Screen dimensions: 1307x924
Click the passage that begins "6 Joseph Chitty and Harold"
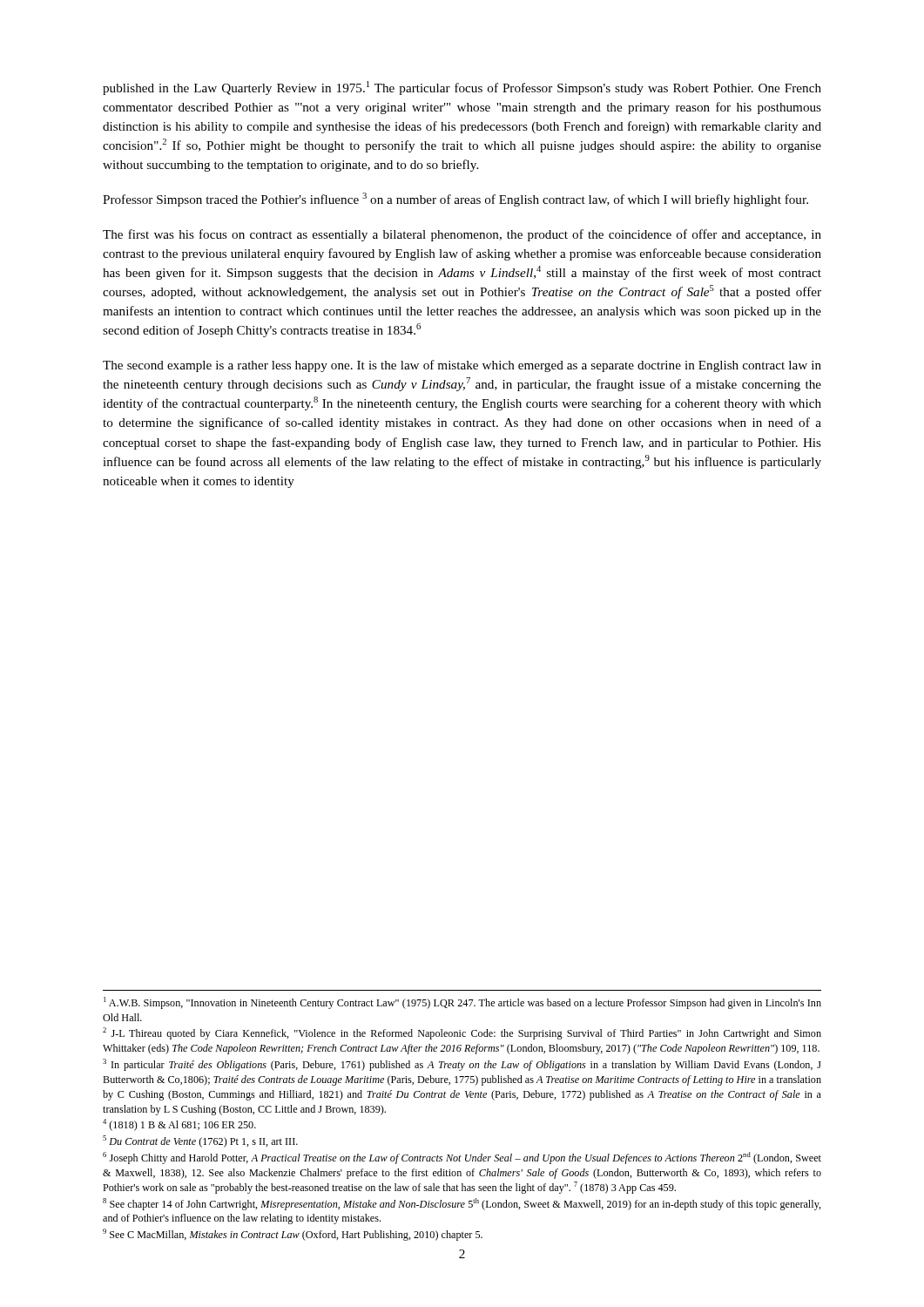click(462, 1172)
